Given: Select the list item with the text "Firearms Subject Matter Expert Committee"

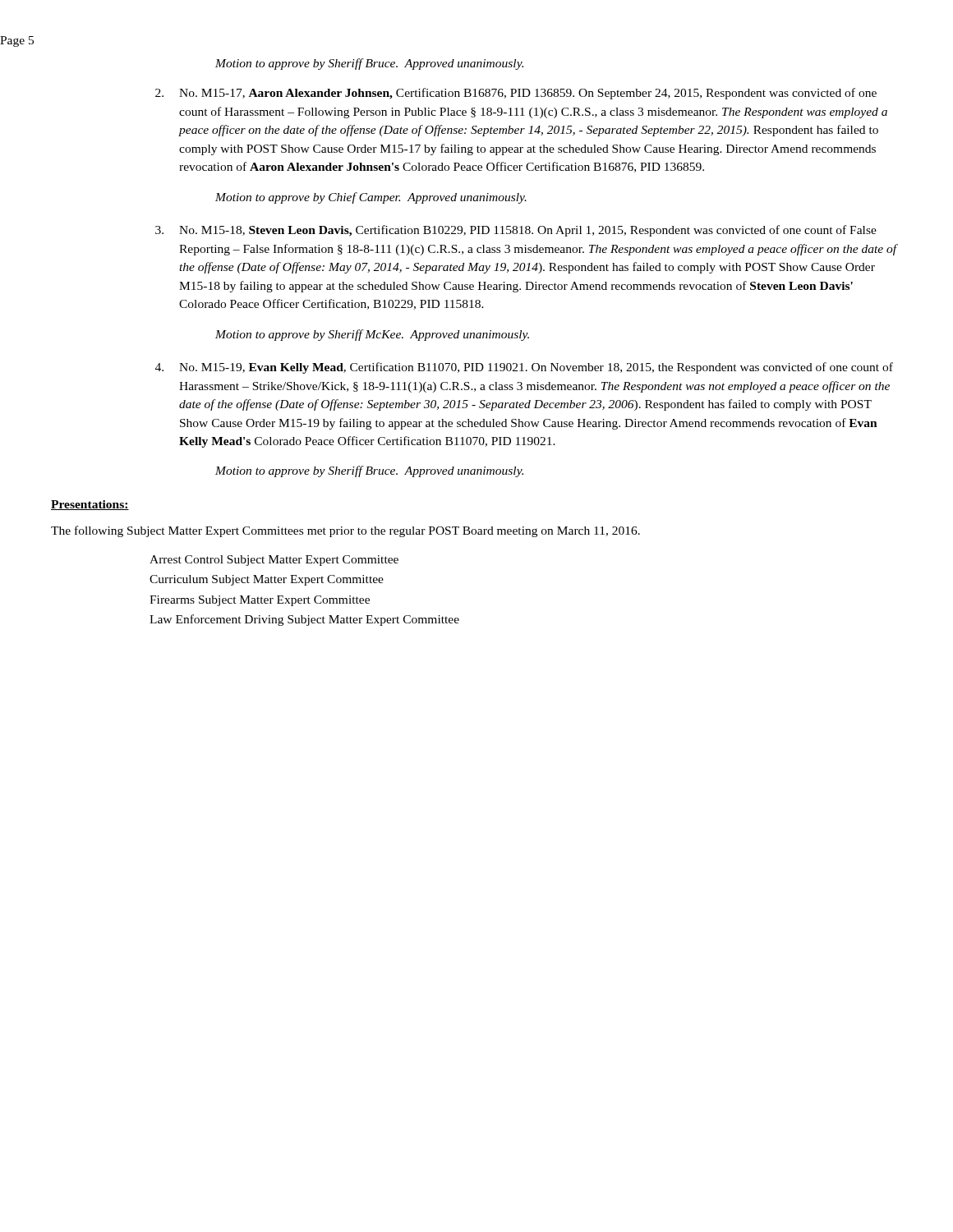Looking at the screenshot, I should coord(260,599).
